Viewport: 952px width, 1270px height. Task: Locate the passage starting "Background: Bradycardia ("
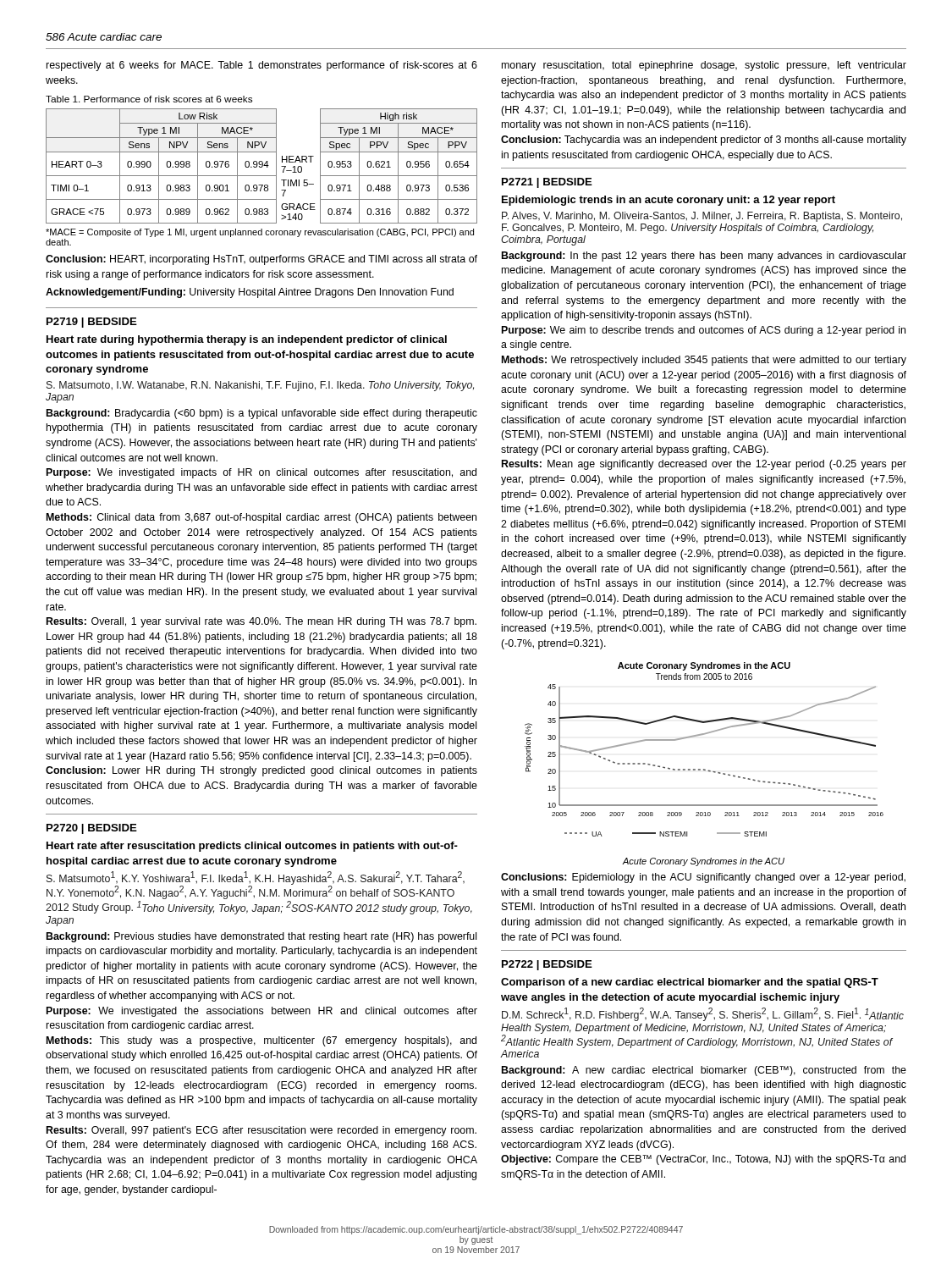tap(261, 607)
